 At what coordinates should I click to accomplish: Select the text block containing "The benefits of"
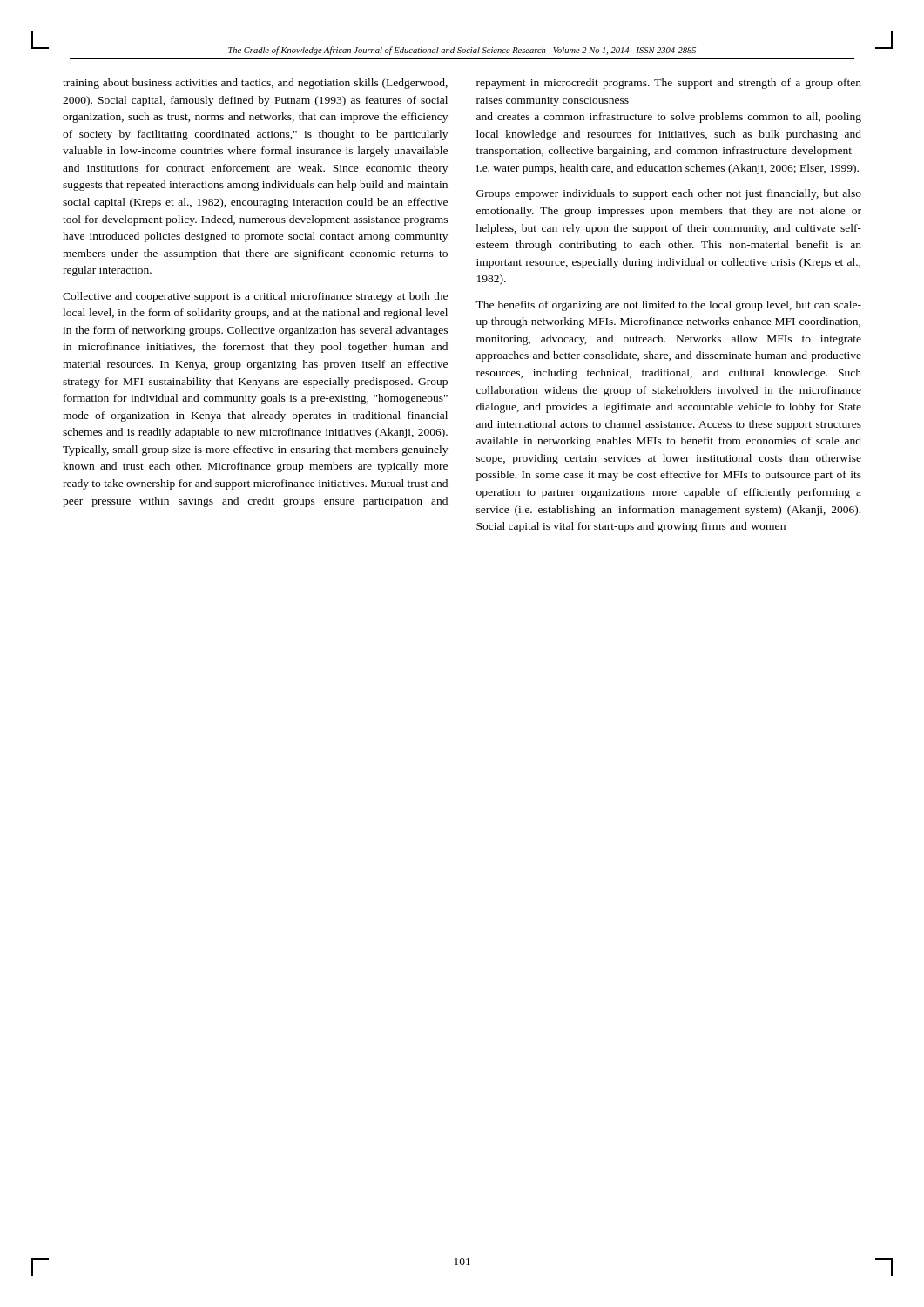tap(669, 415)
